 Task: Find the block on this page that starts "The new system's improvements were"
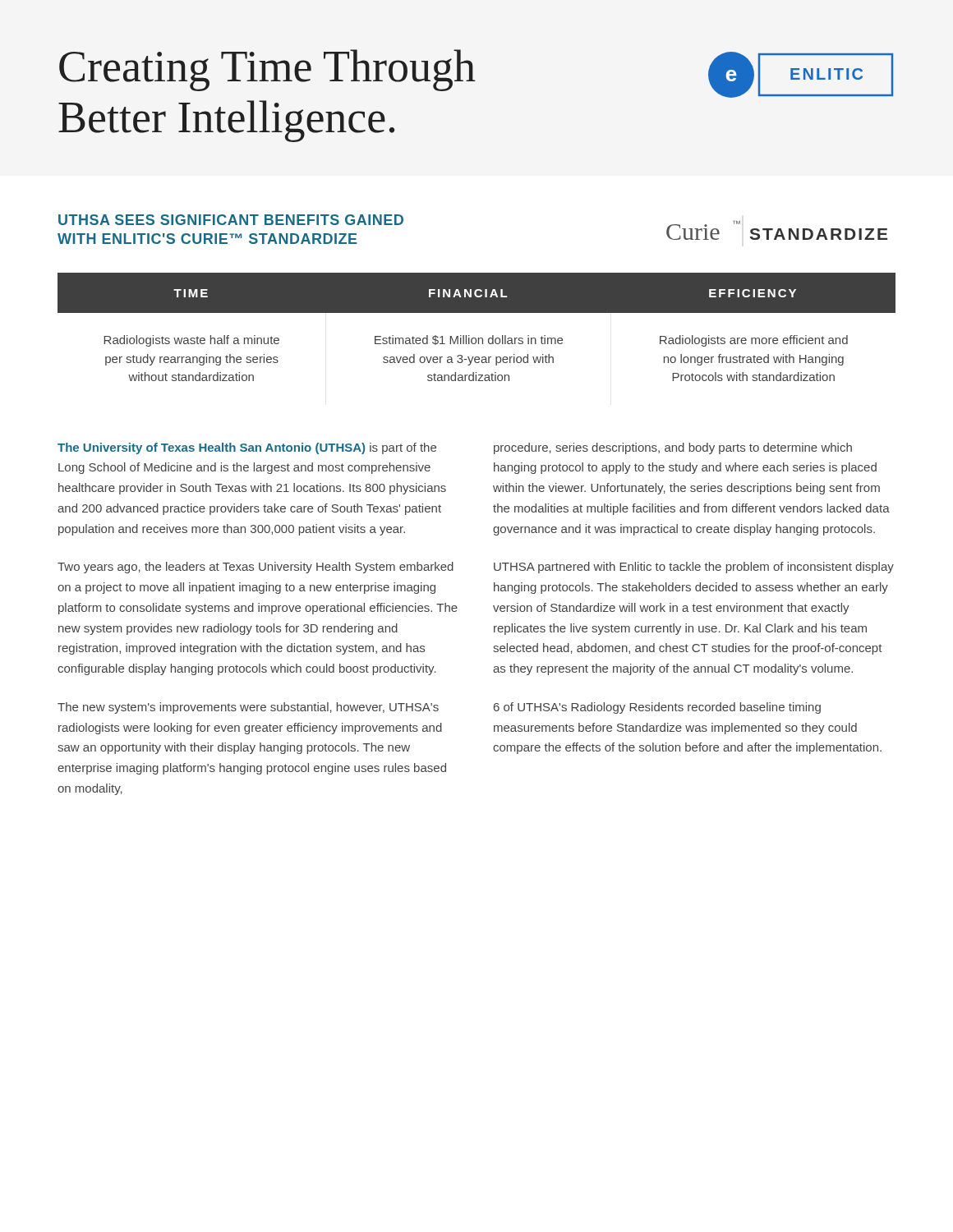click(x=252, y=747)
